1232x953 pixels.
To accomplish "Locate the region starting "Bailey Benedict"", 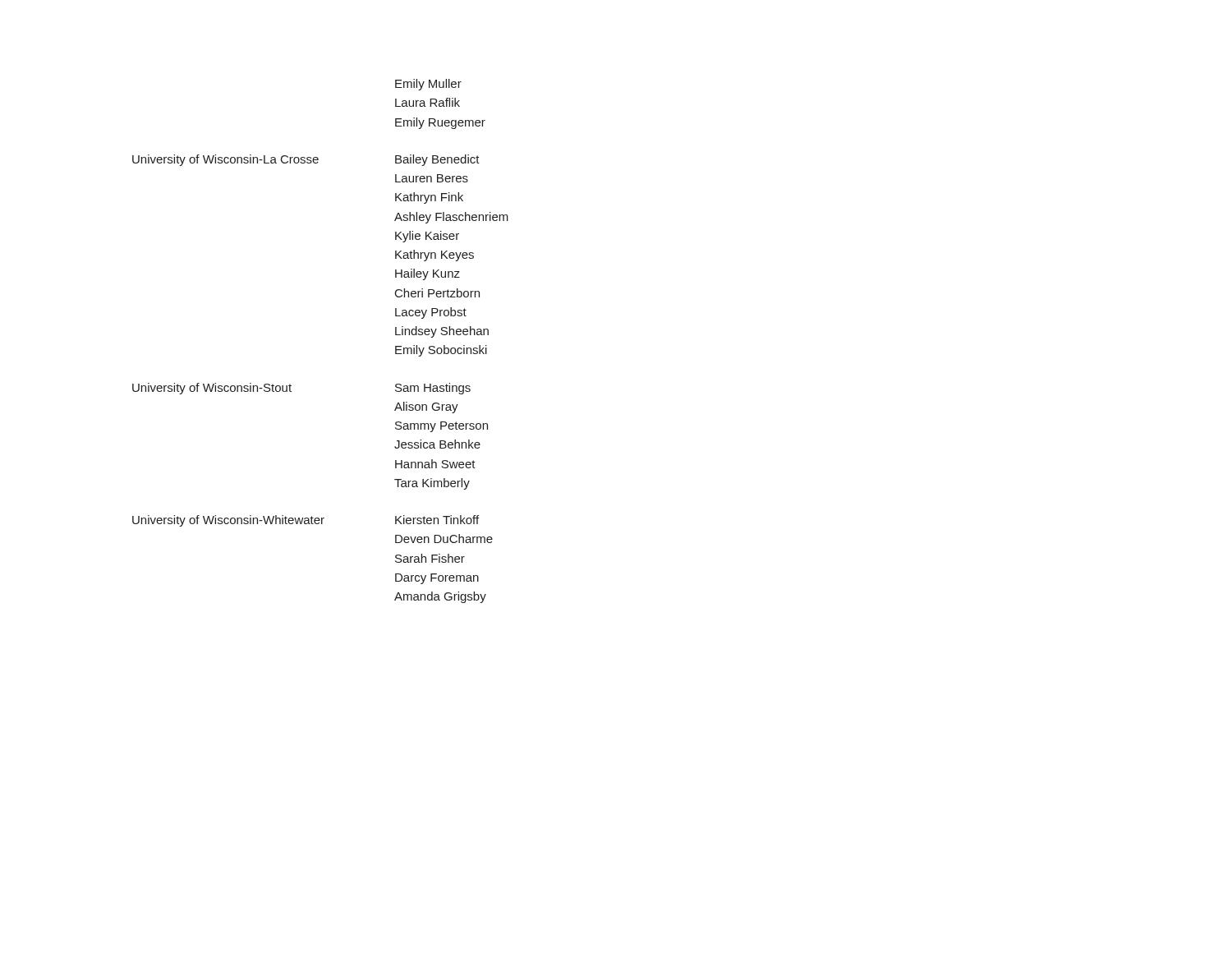I will [x=437, y=160].
